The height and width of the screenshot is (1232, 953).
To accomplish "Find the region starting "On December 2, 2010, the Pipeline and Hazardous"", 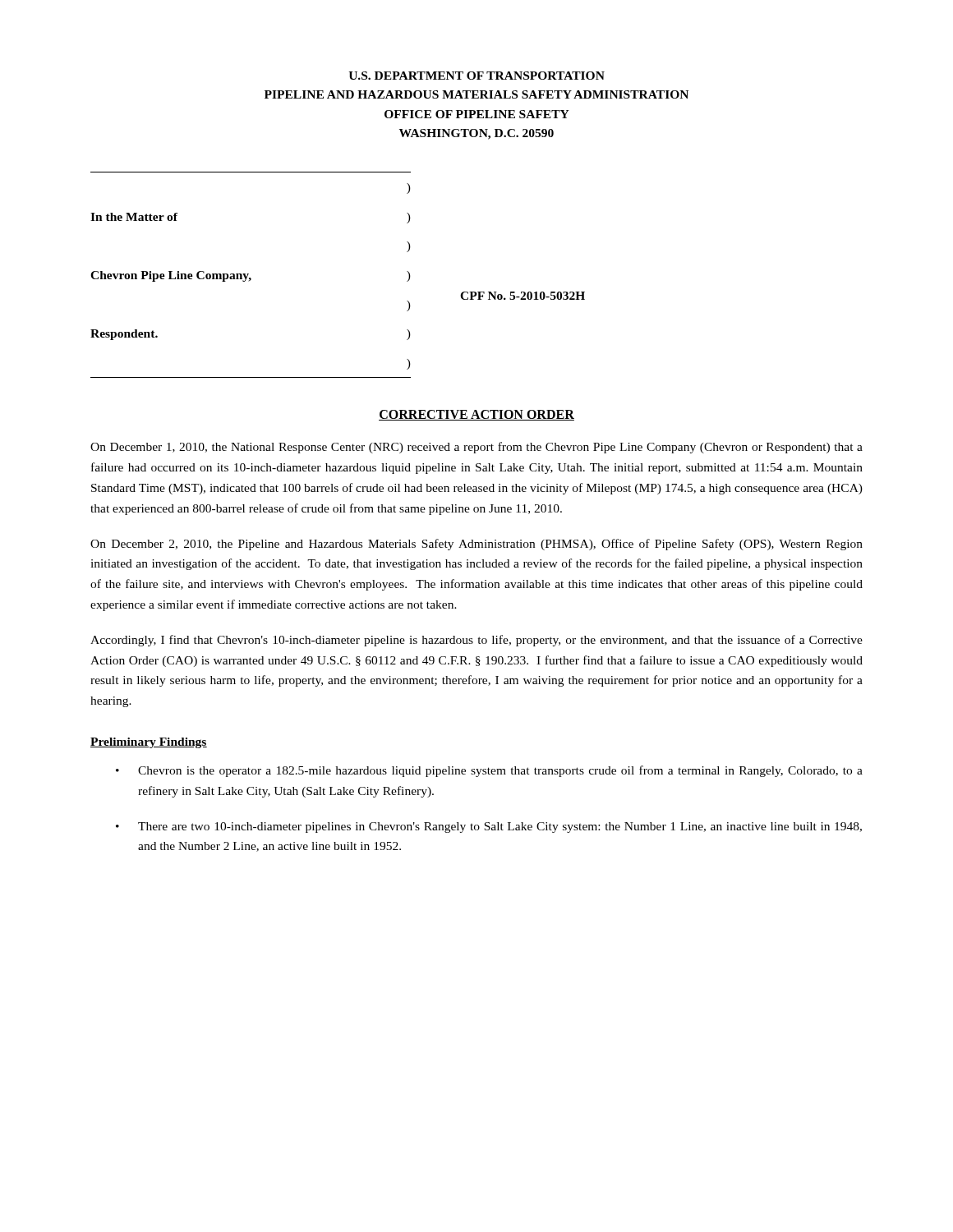I will pyautogui.click(x=476, y=574).
